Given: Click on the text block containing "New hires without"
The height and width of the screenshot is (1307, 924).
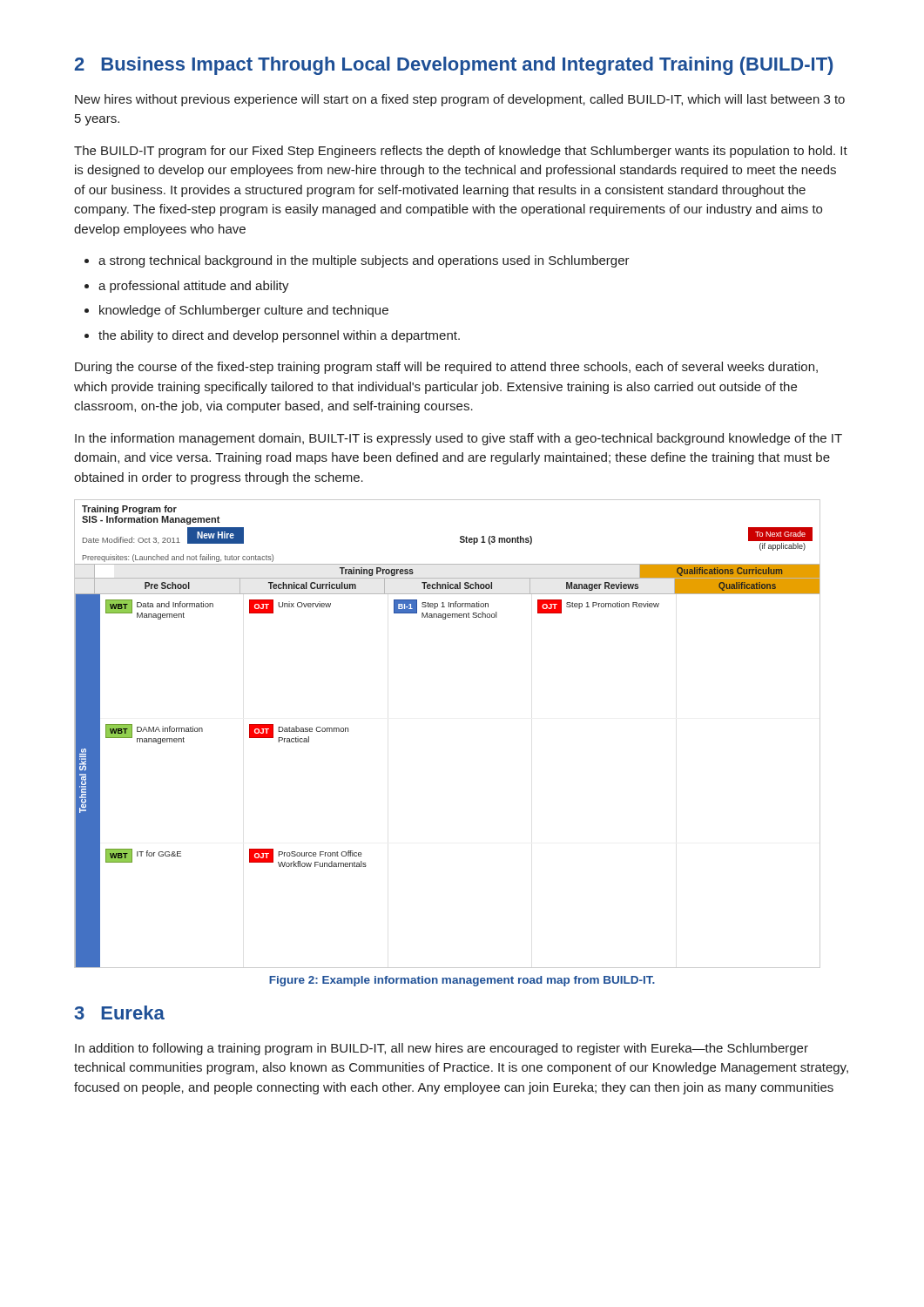Looking at the screenshot, I should pos(462,109).
